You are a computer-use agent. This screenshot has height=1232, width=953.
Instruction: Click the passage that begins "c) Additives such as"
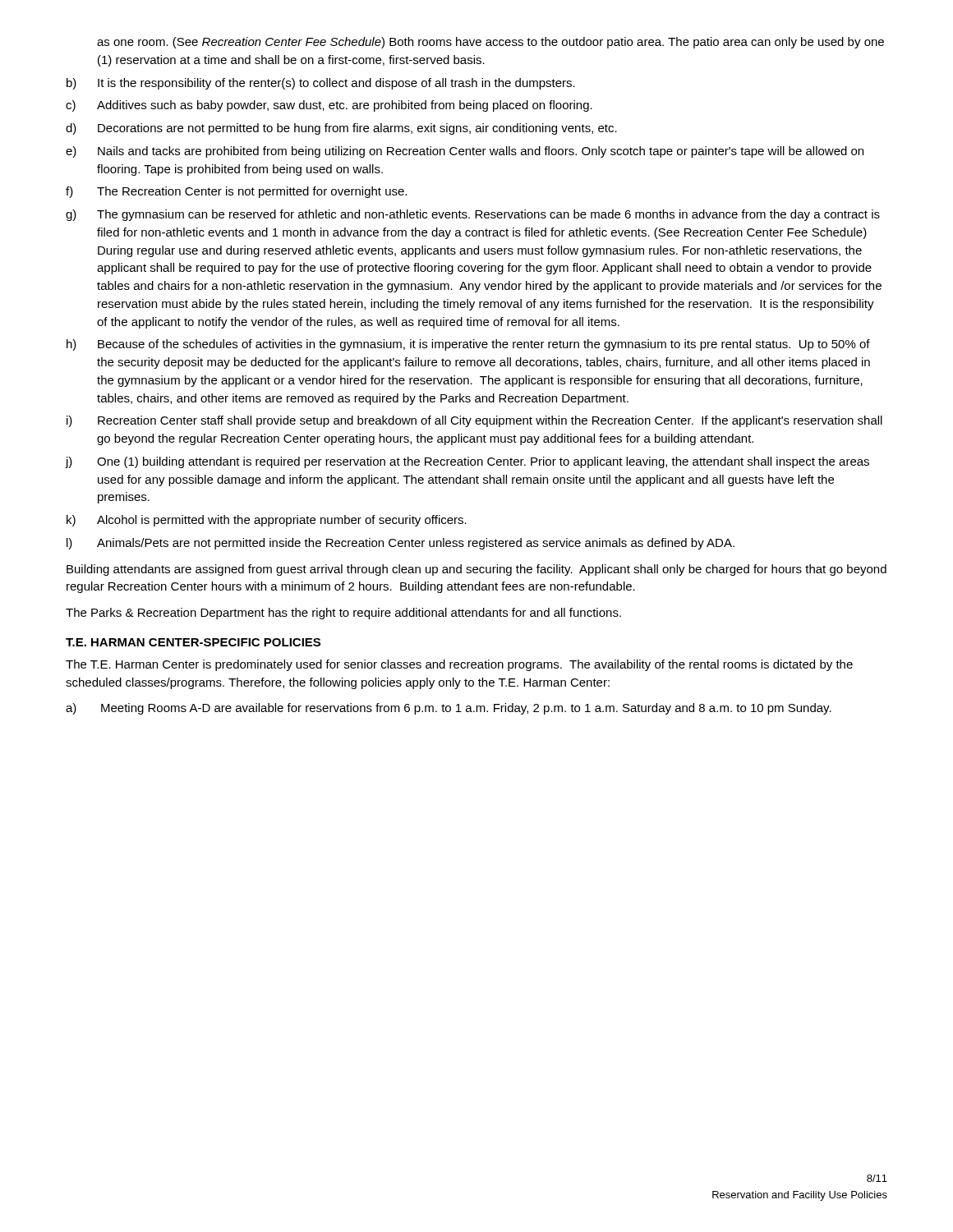pos(476,105)
